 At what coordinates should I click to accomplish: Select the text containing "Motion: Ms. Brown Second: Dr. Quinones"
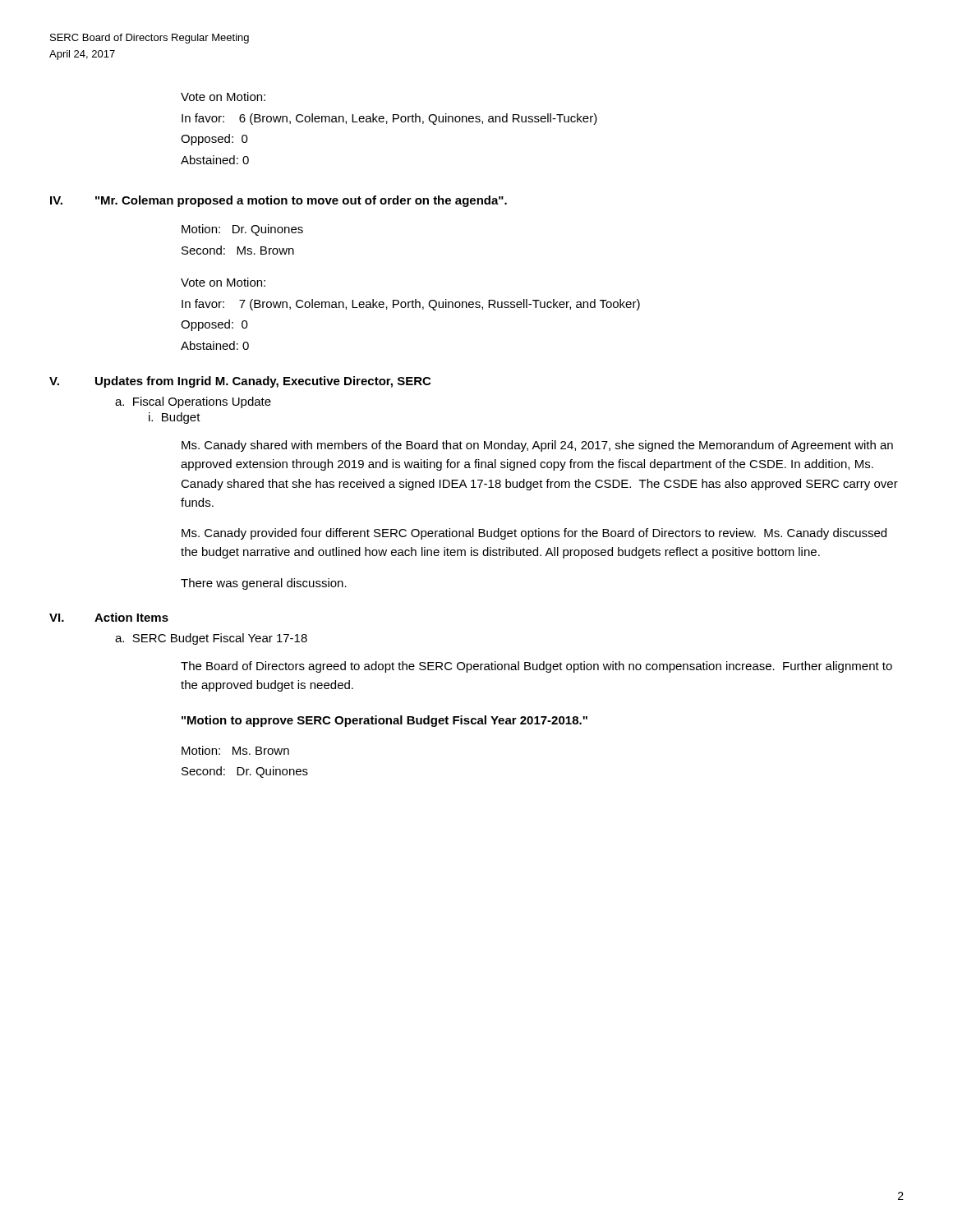(244, 760)
